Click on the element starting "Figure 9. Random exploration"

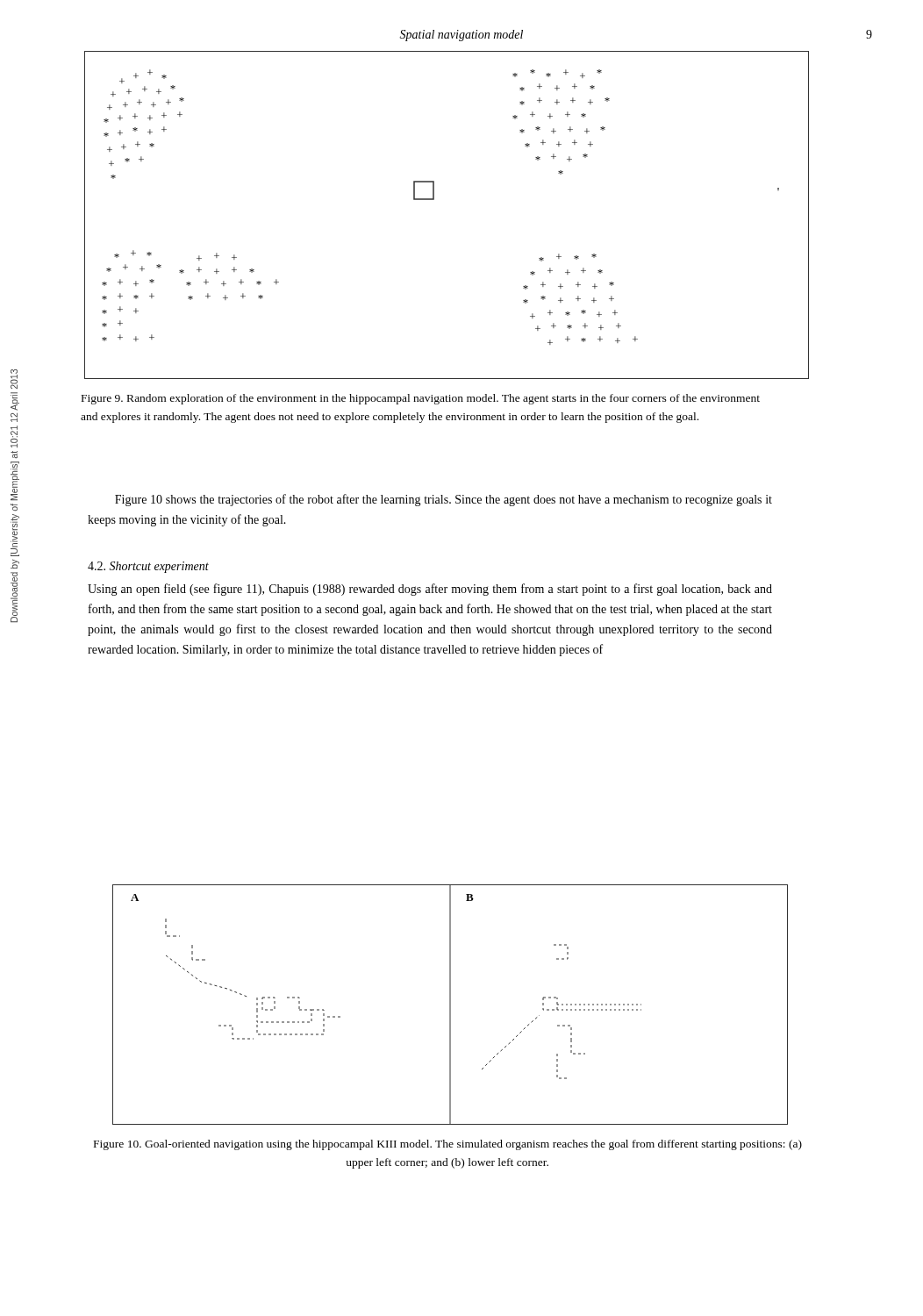point(420,407)
